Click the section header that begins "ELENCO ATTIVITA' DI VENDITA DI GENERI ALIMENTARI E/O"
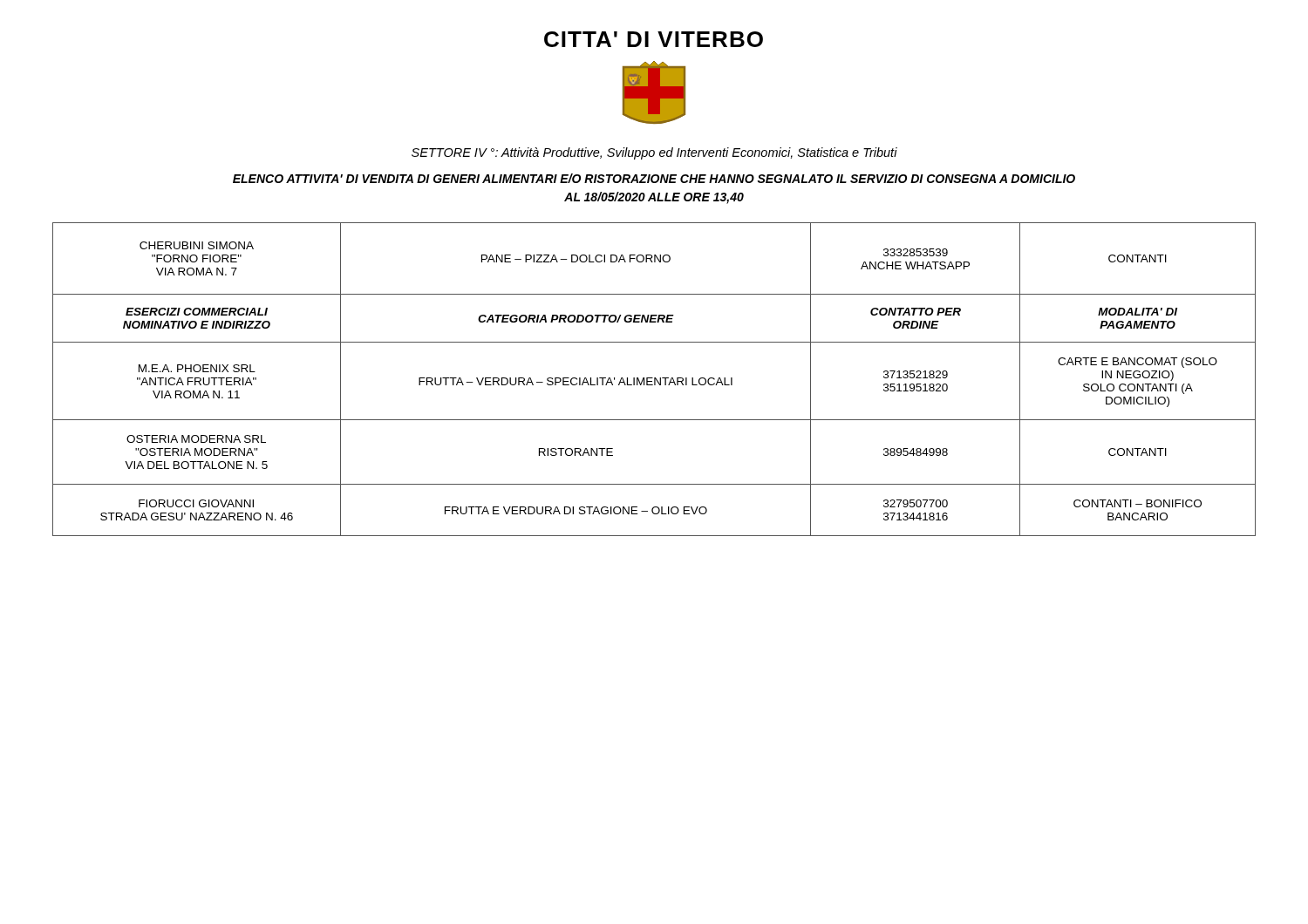Image resolution: width=1308 pixels, height=924 pixels. (x=654, y=188)
